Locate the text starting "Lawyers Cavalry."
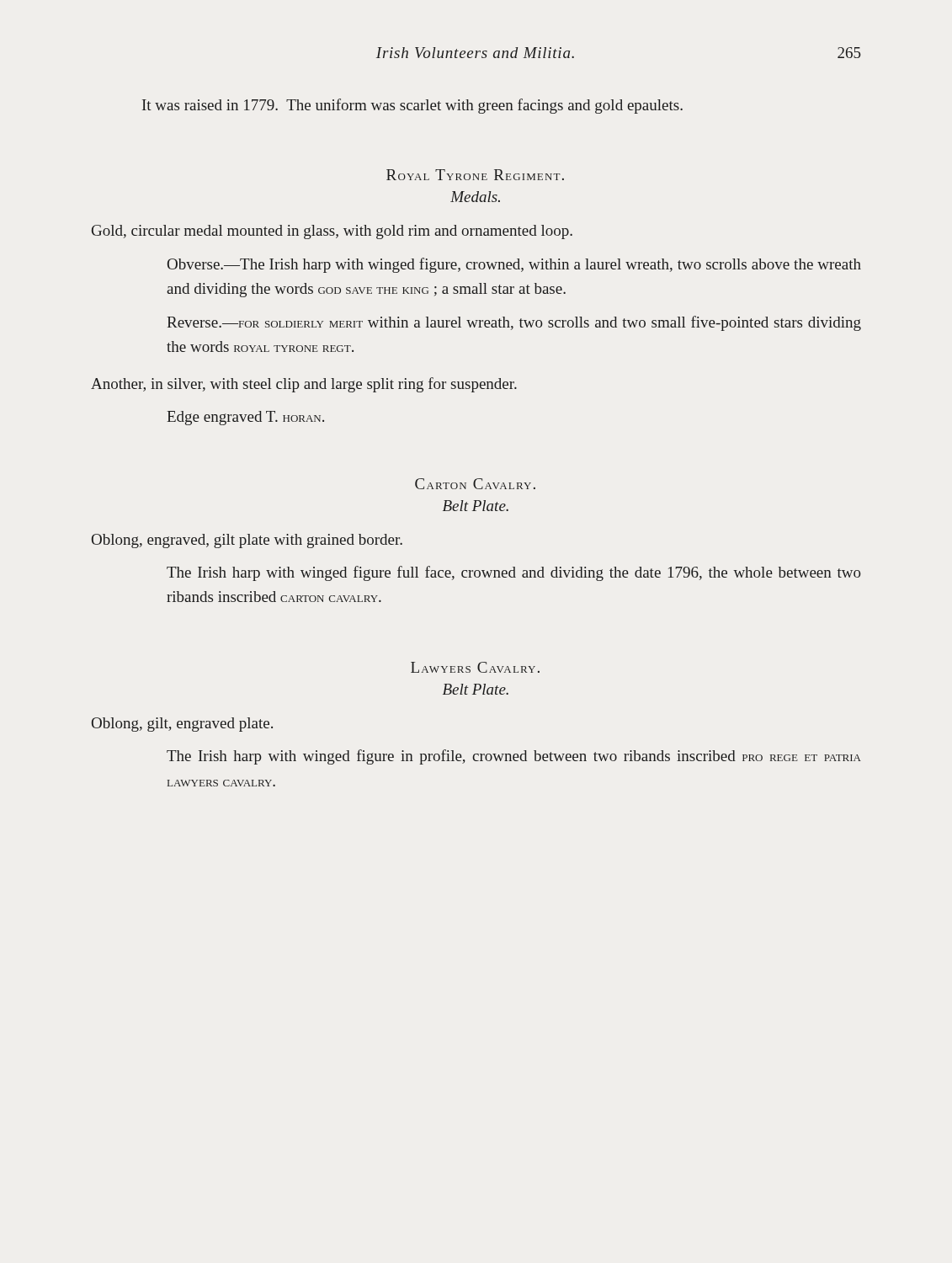Viewport: 952px width, 1263px height. click(476, 667)
